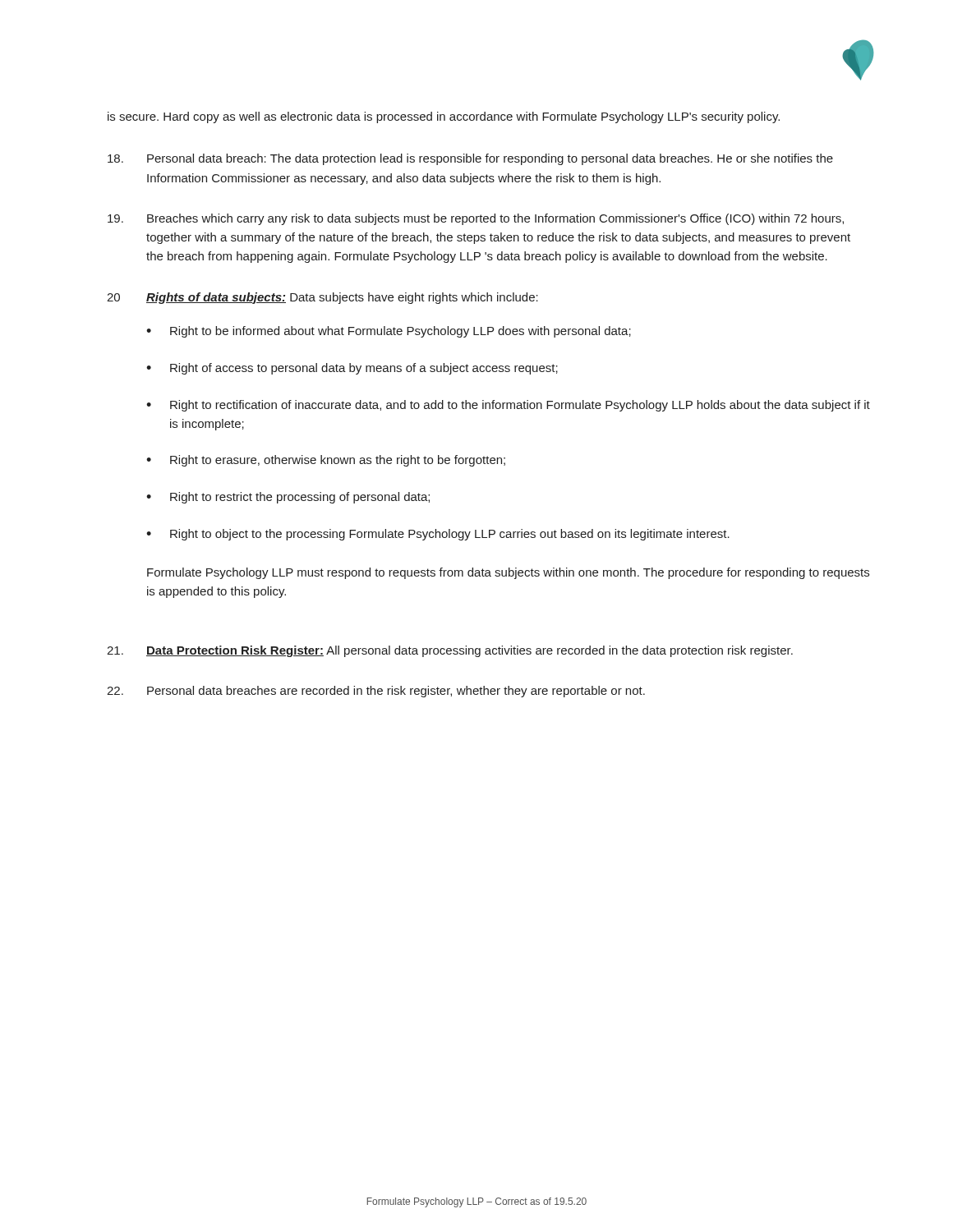The image size is (953, 1232).
Task: Select the list item with the text "22. Personal data breaches are recorded"
Action: (489, 690)
